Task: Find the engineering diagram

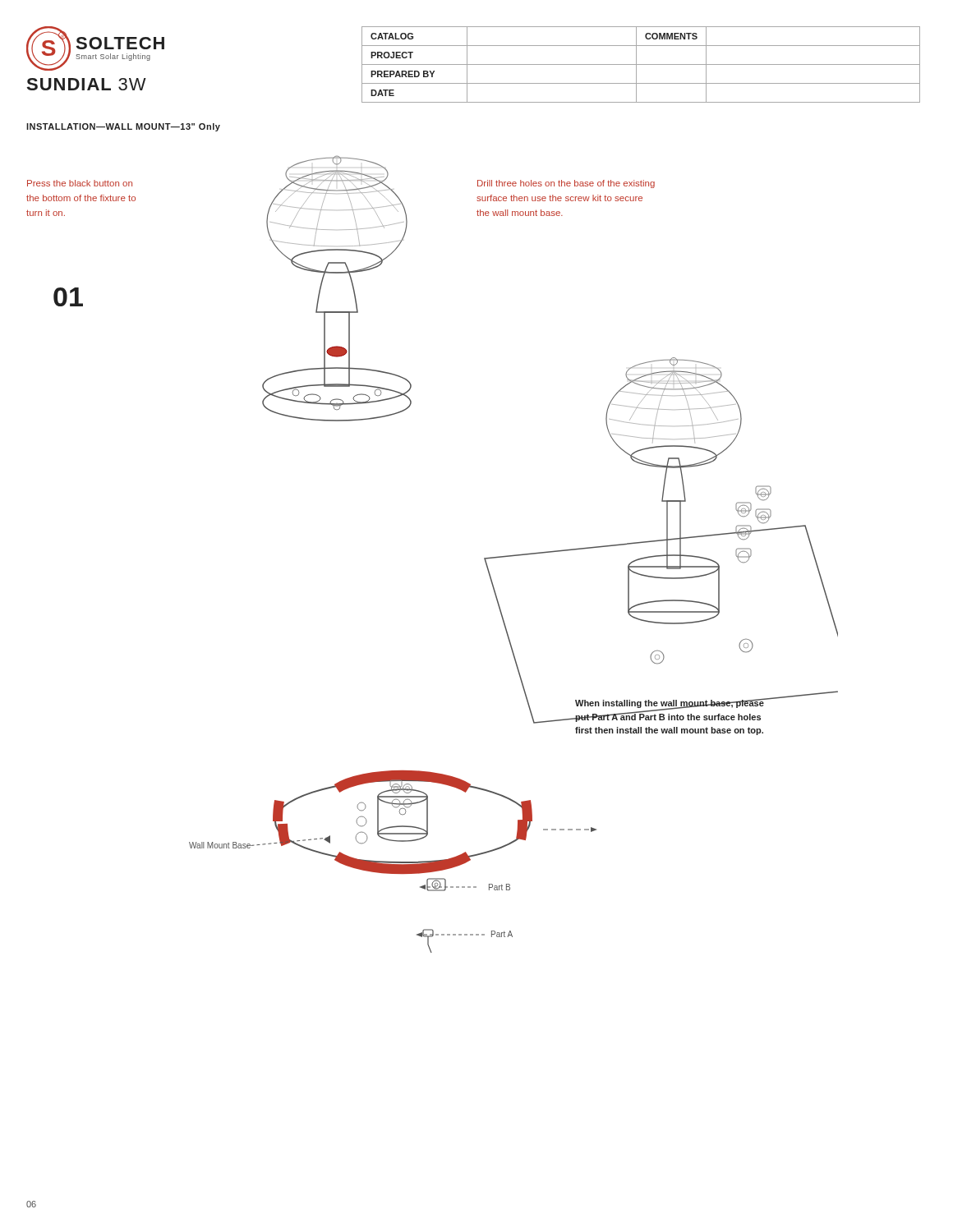Action: tap(460, 583)
